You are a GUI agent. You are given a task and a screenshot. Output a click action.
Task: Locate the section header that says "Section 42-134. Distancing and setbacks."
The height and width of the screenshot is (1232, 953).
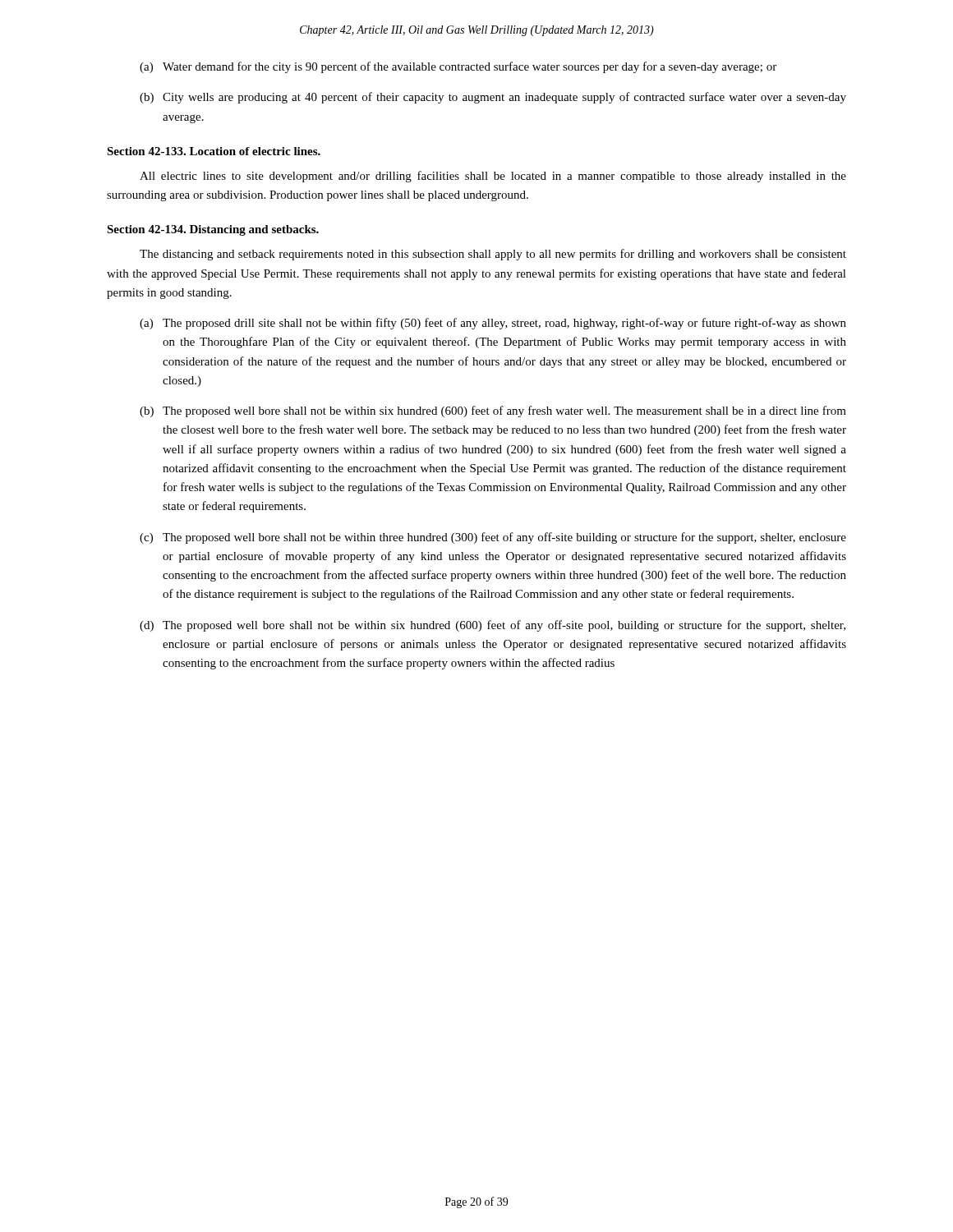click(213, 229)
